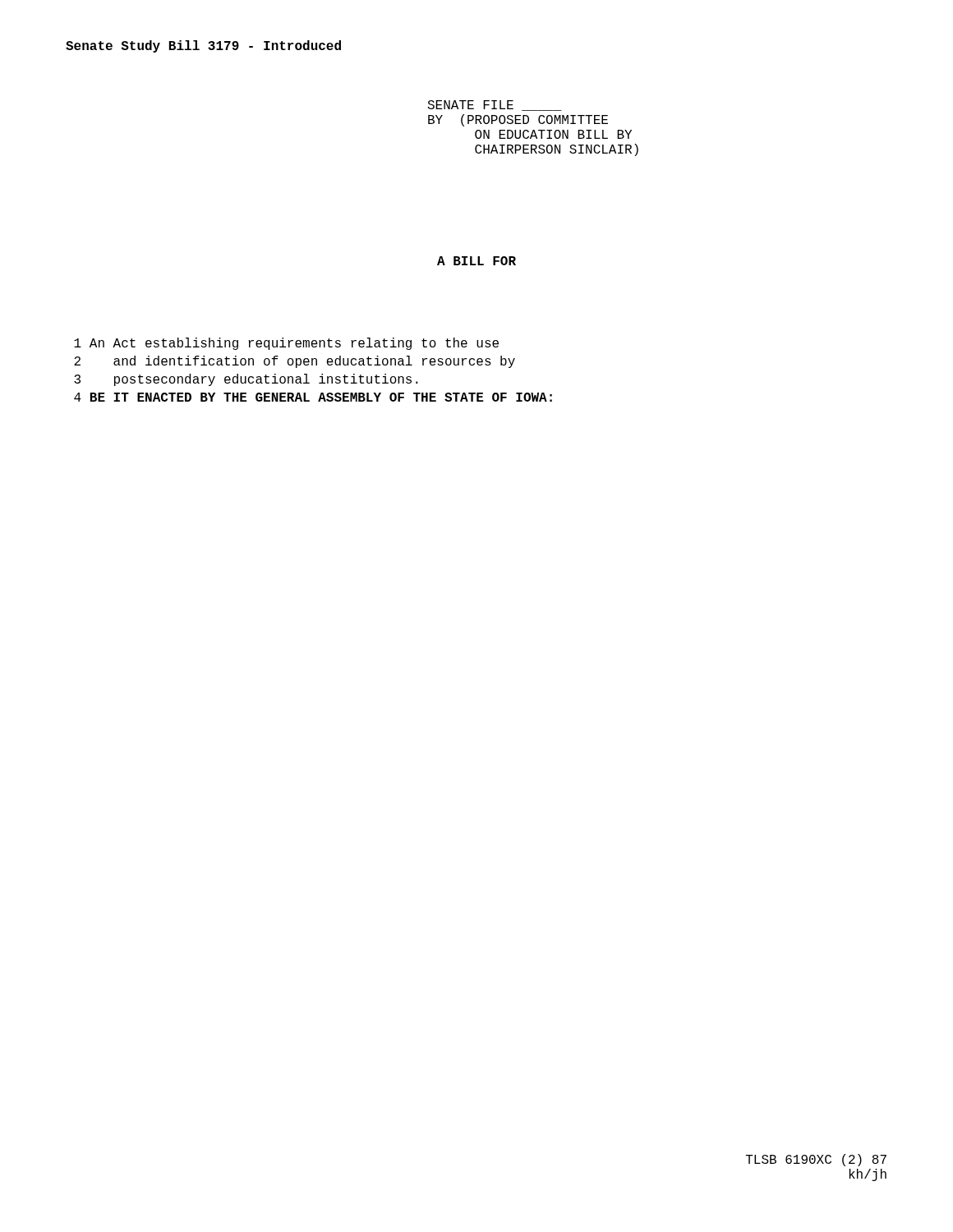Select the section header with the text "A BILL FOR"
The width and height of the screenshot is (953, 1232).
(476, 262)
